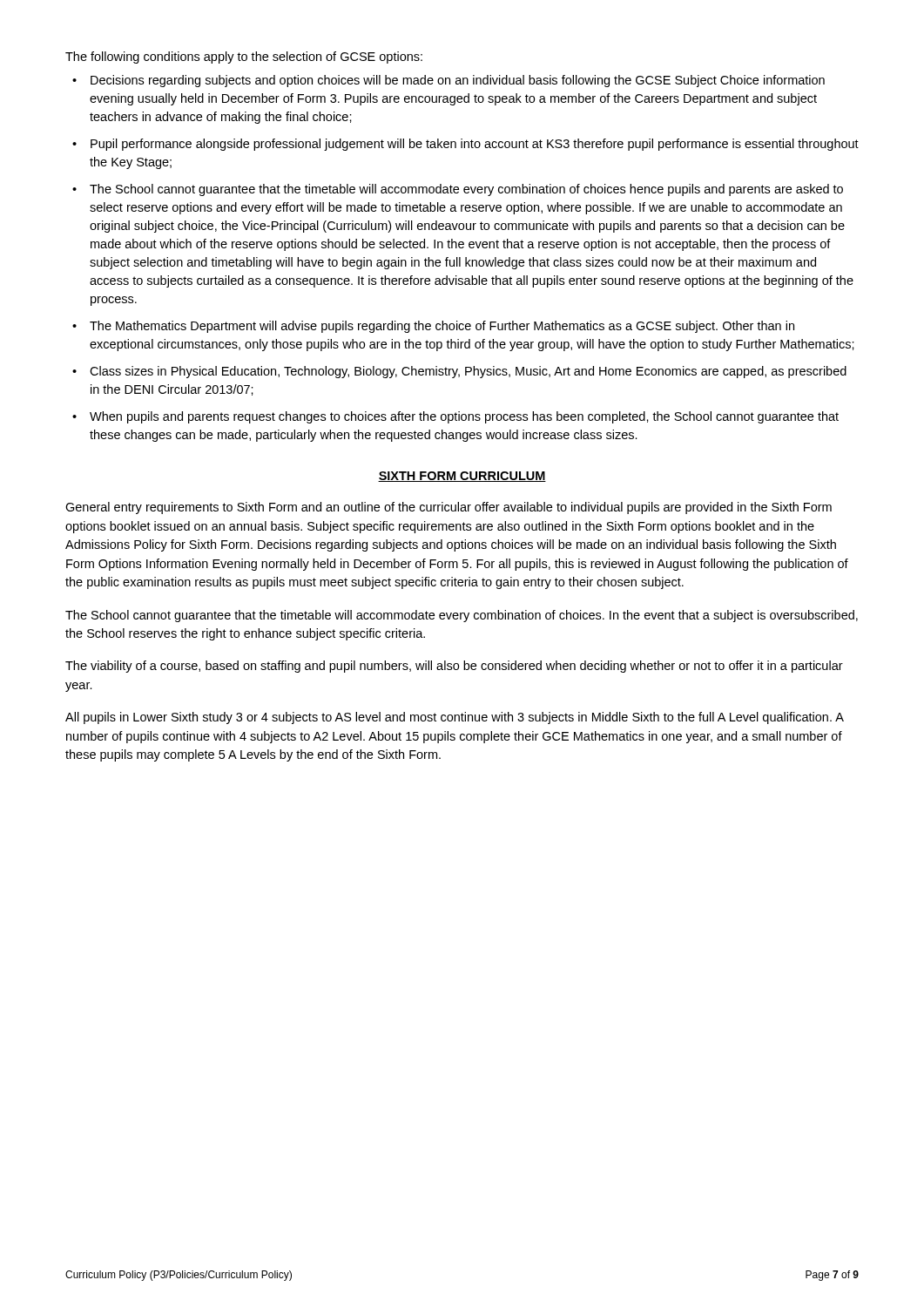Locate the text block starting "Pupil performance alongside professional"
The image size is (924, 1307).
474,153
